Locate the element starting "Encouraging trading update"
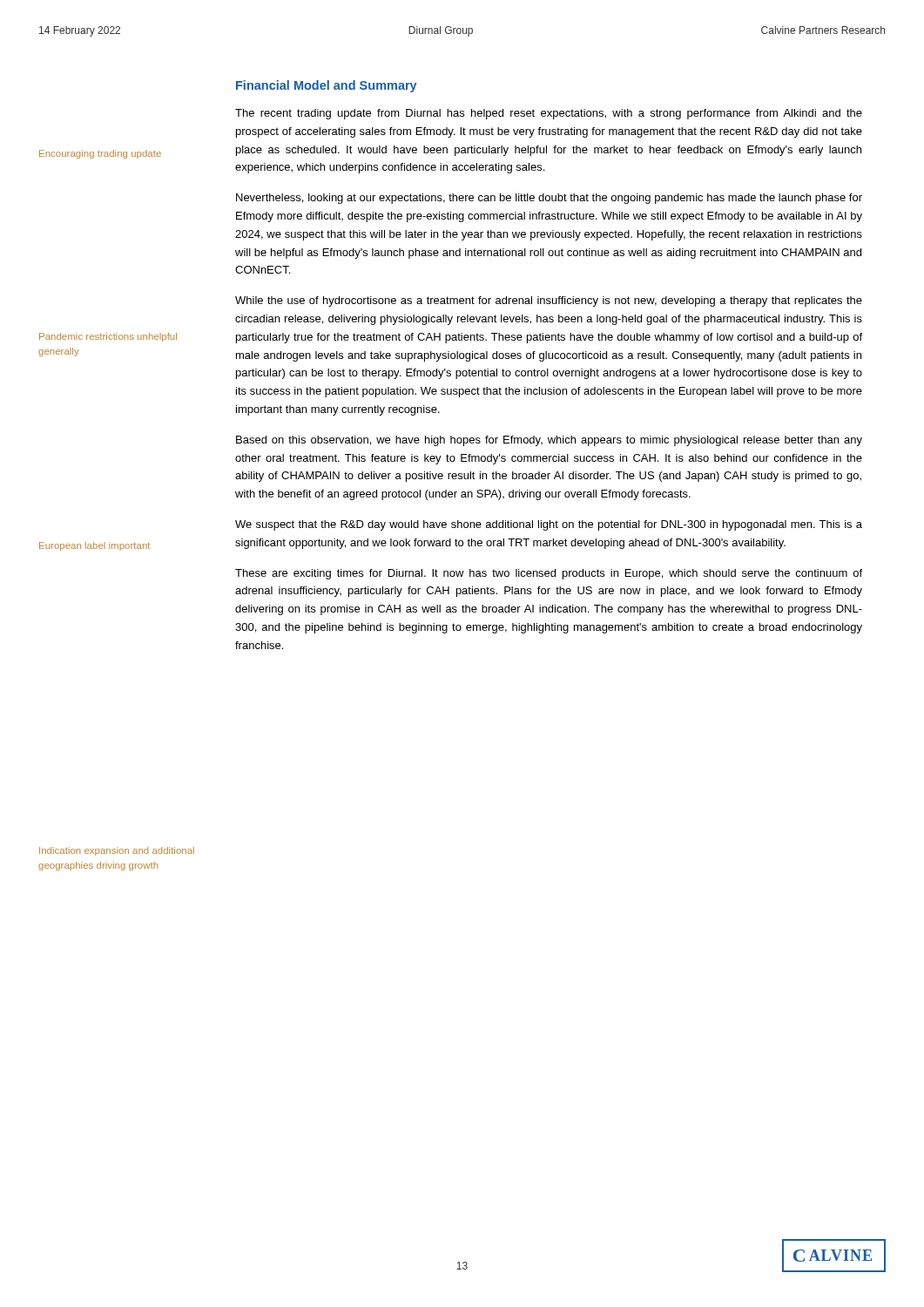The image size is (924, 1307). tap(100, 153)
